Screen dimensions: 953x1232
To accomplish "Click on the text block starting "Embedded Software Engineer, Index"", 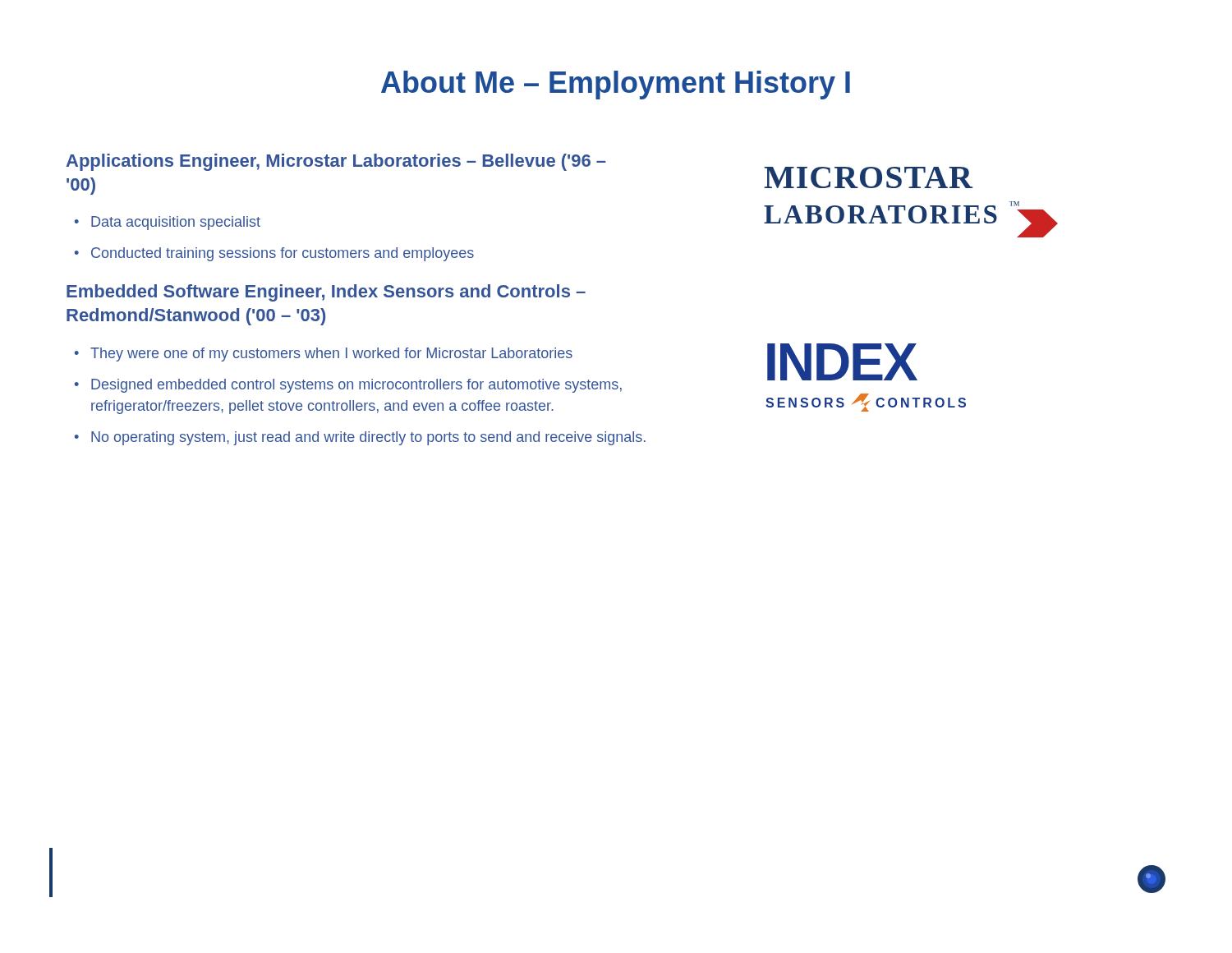I will pyautogui.click(x=326, y=303).
